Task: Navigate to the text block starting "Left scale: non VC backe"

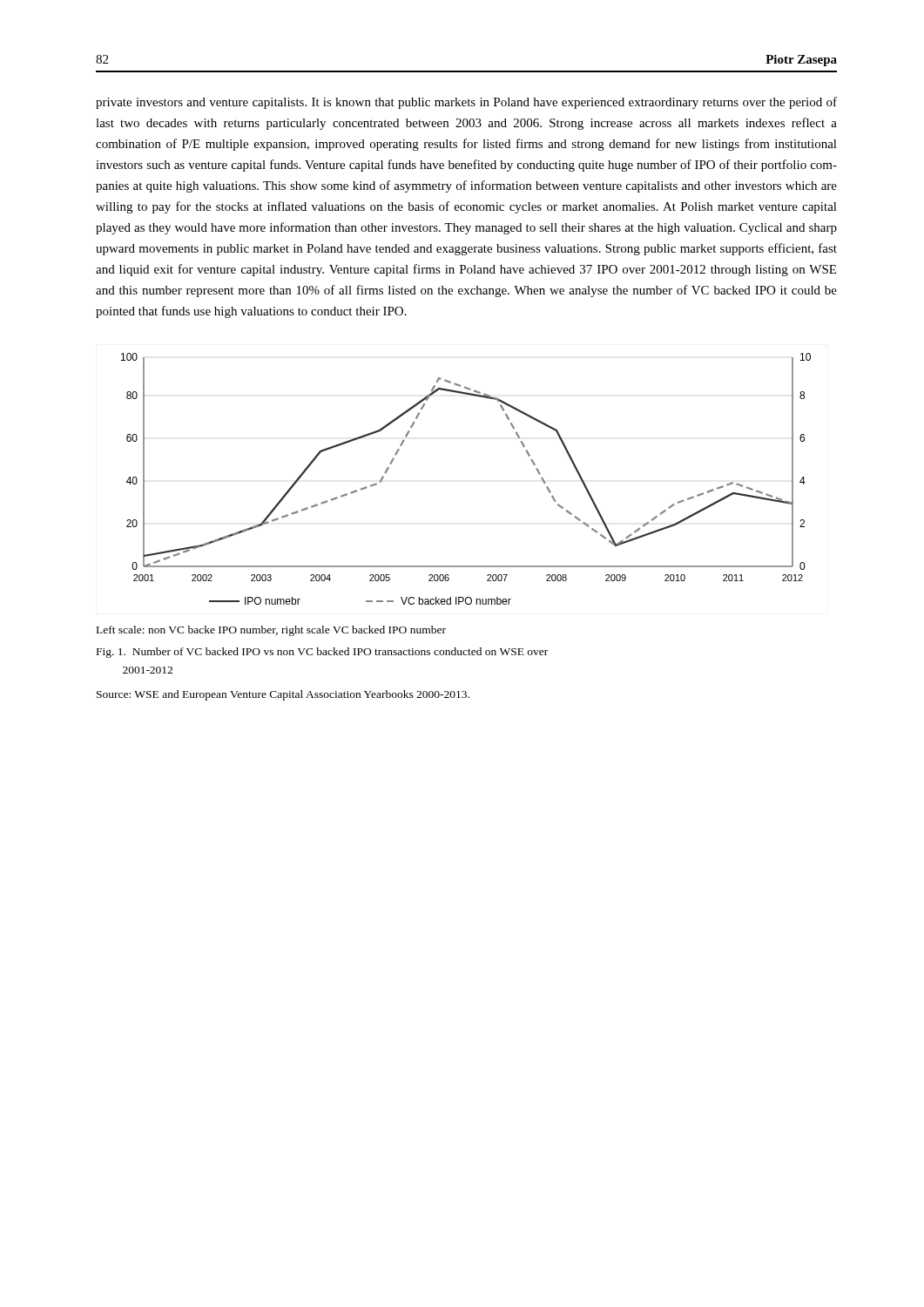Action: [x=271, y=630]
